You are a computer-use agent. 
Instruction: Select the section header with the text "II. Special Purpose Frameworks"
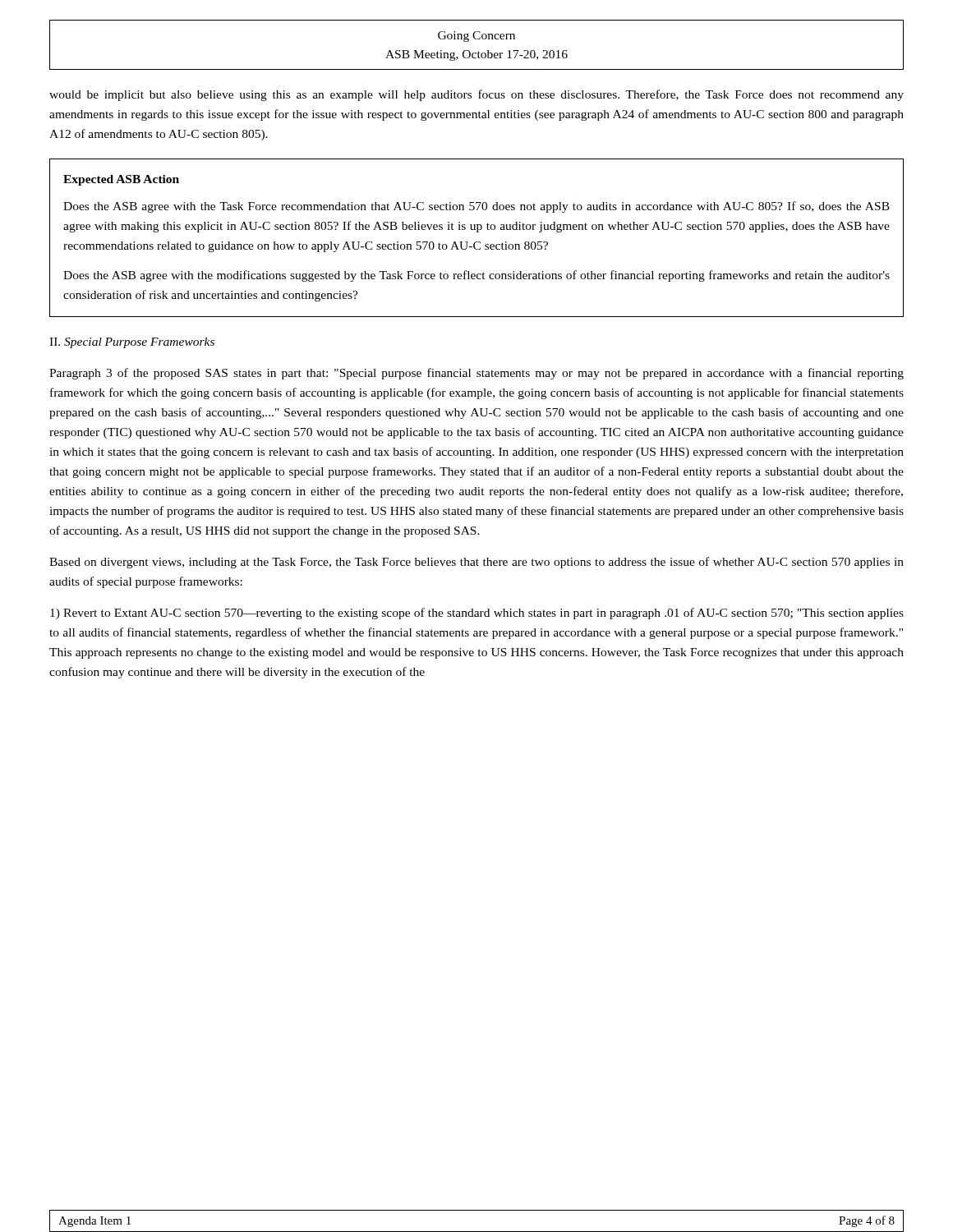point(132,341)
